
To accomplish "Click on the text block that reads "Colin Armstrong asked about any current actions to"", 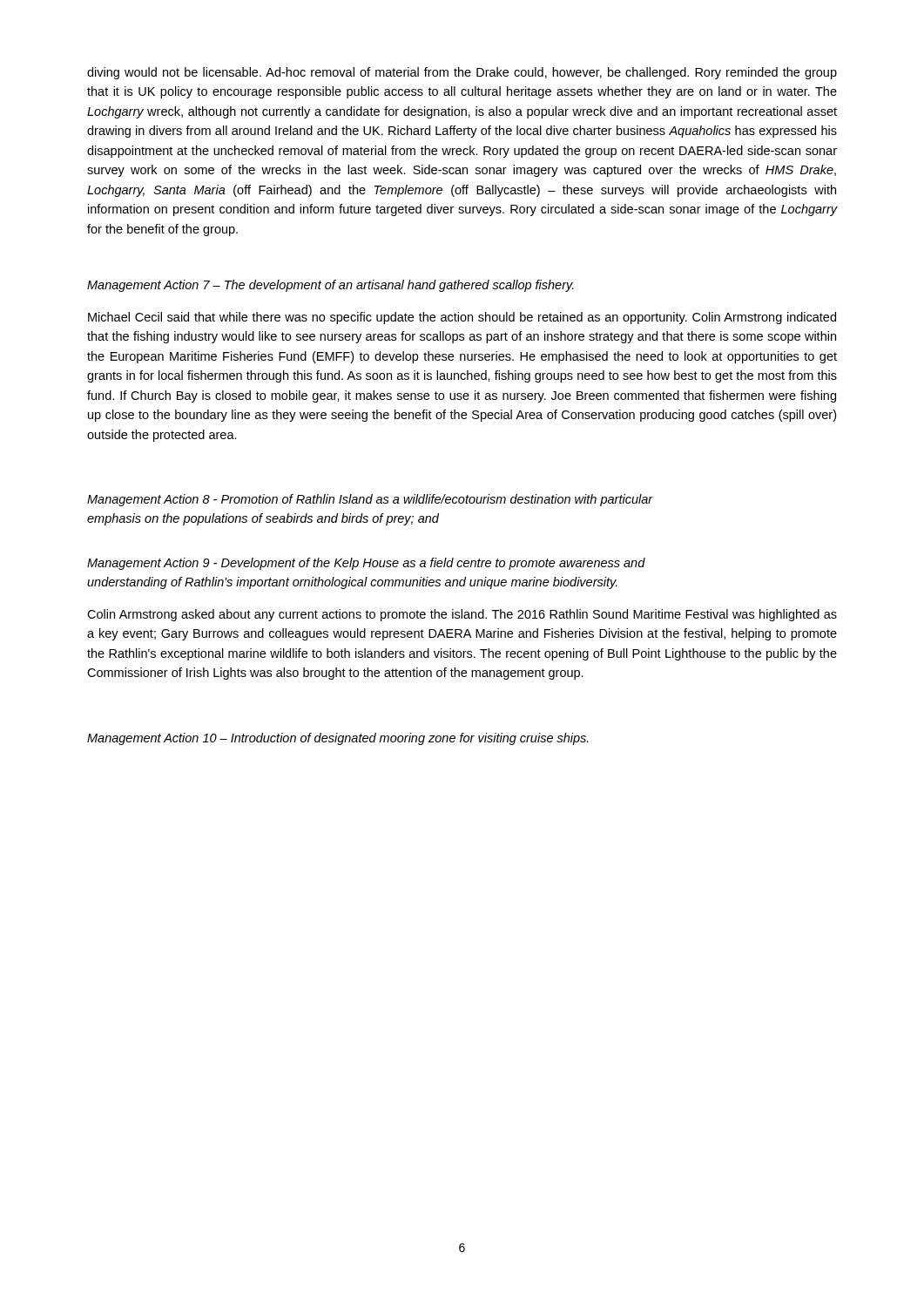I will [462, 644].
